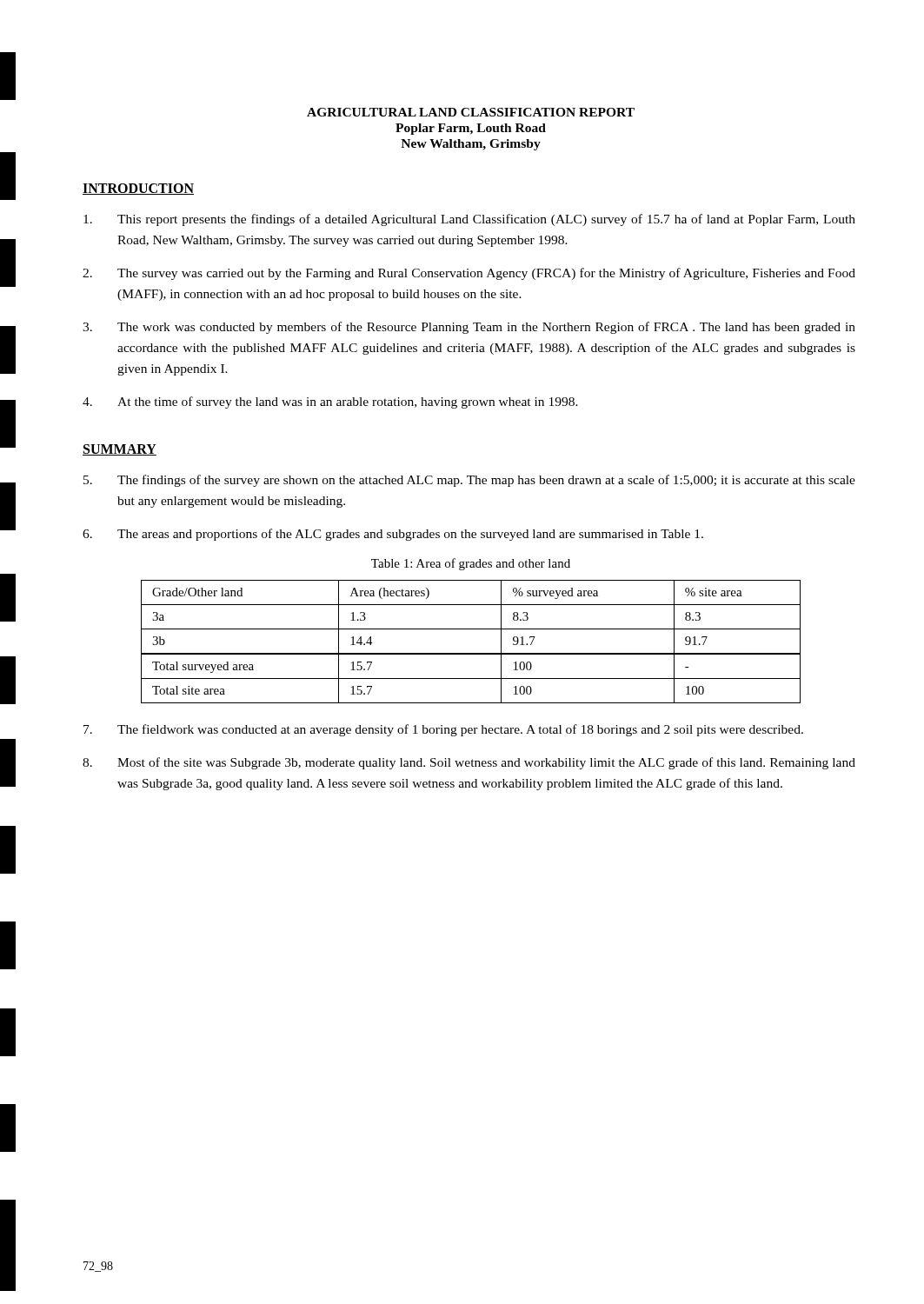Click on the list item with the text "4.At the time of survey the land was"
This screenshot has width=924, height=1304.
[x=469, y=402]
